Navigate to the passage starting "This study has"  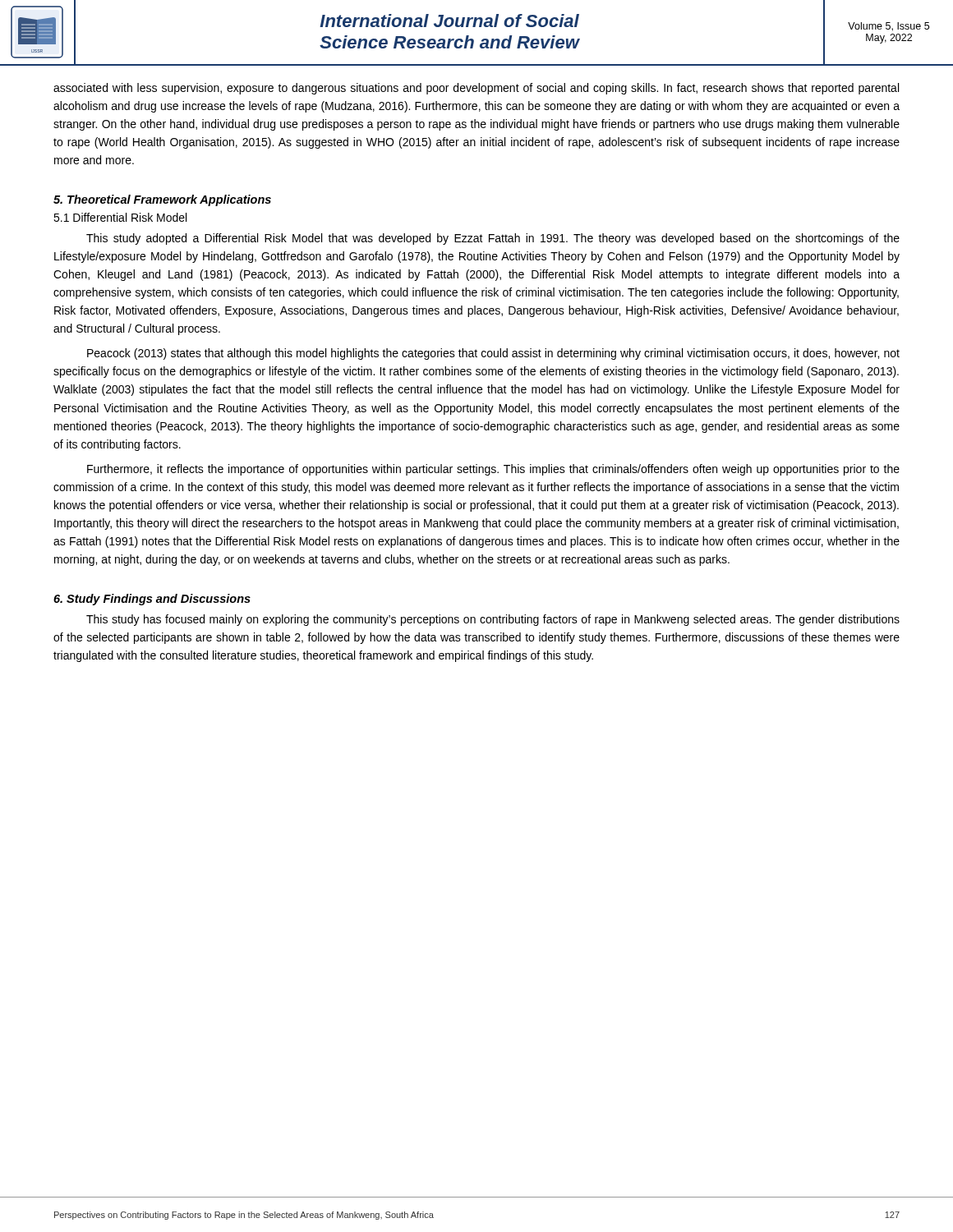[476, 637]
